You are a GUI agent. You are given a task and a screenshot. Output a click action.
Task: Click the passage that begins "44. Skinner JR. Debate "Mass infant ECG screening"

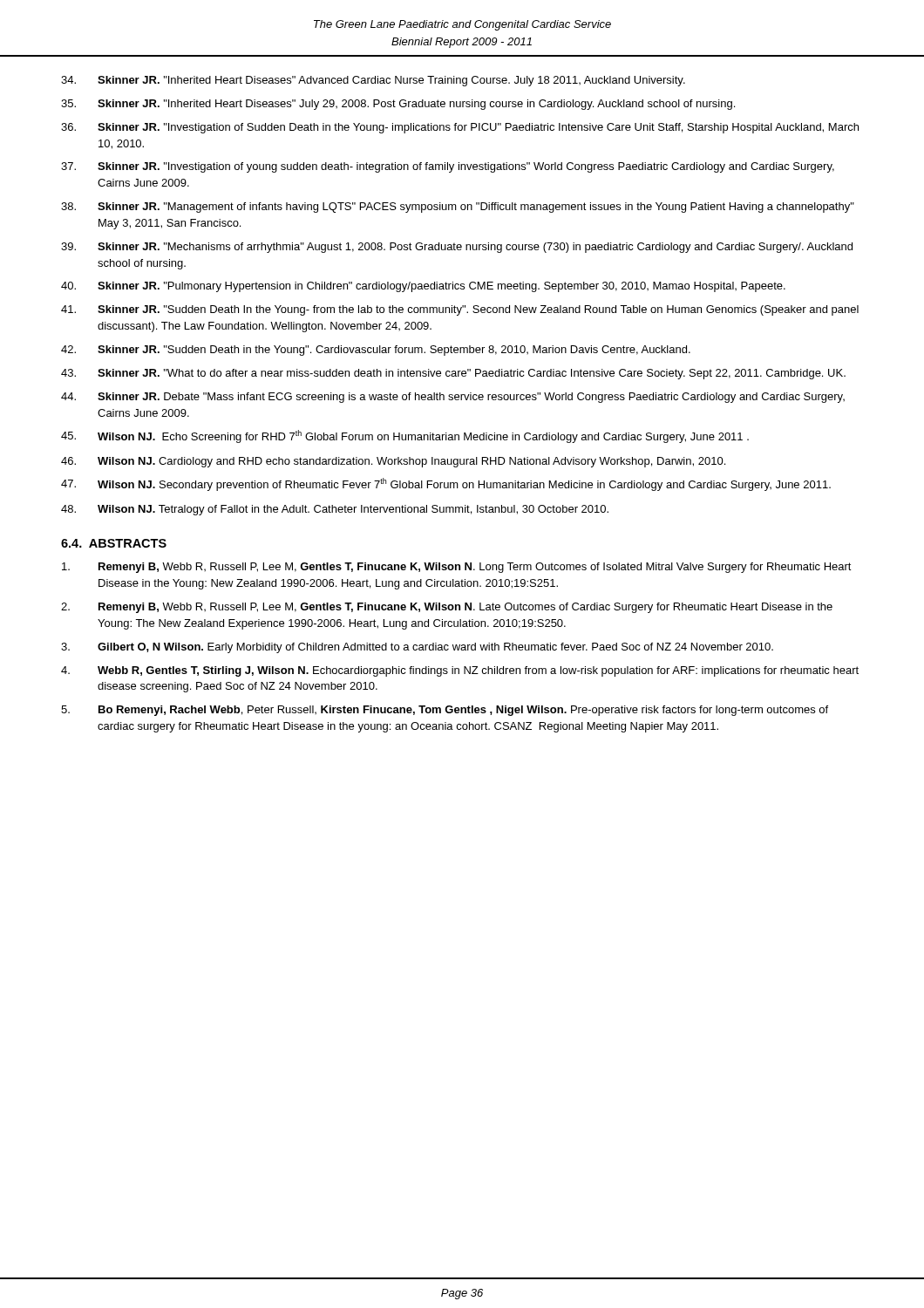click(x=462, y=405)
